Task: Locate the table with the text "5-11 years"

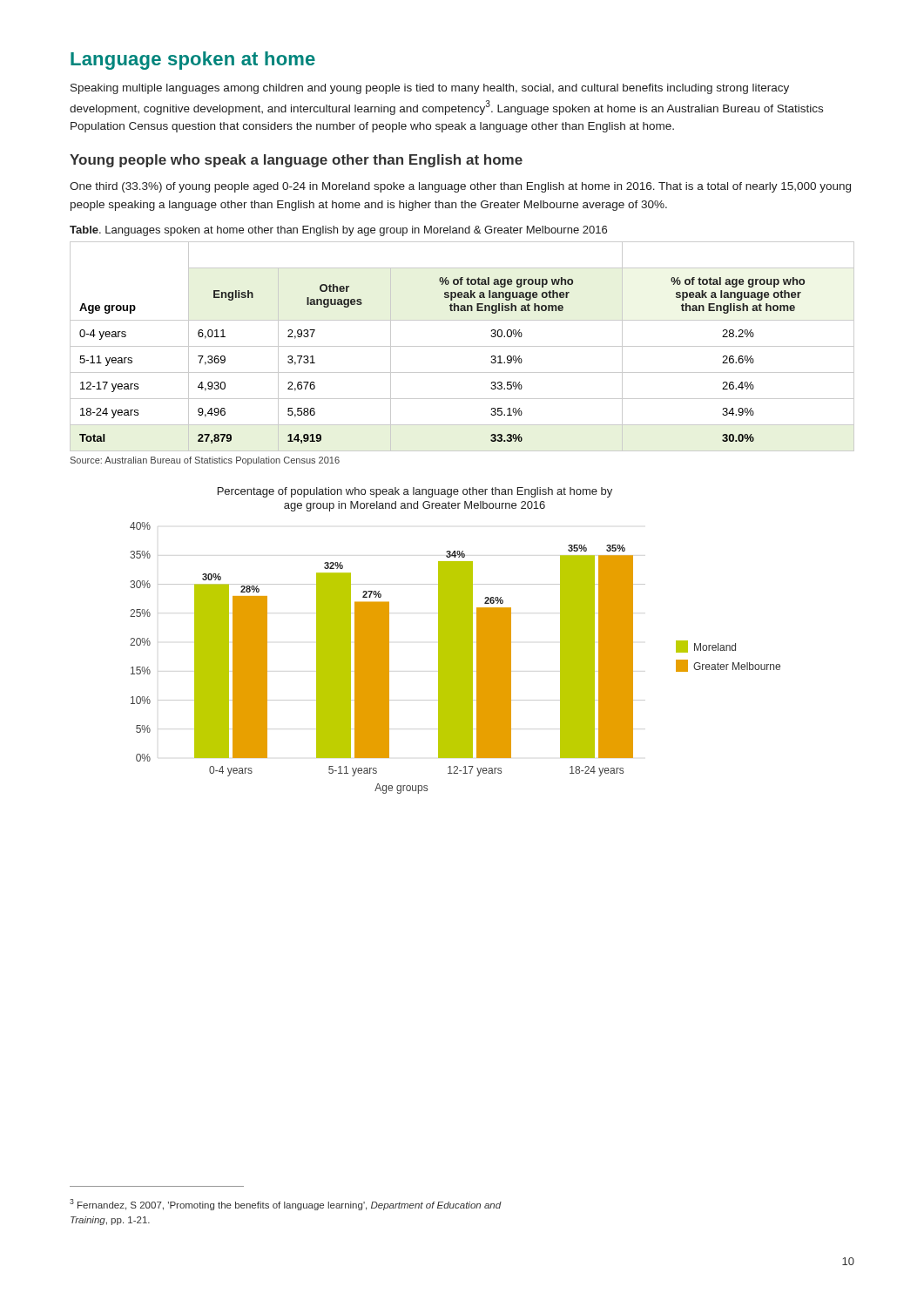Action: pos(462,346)
